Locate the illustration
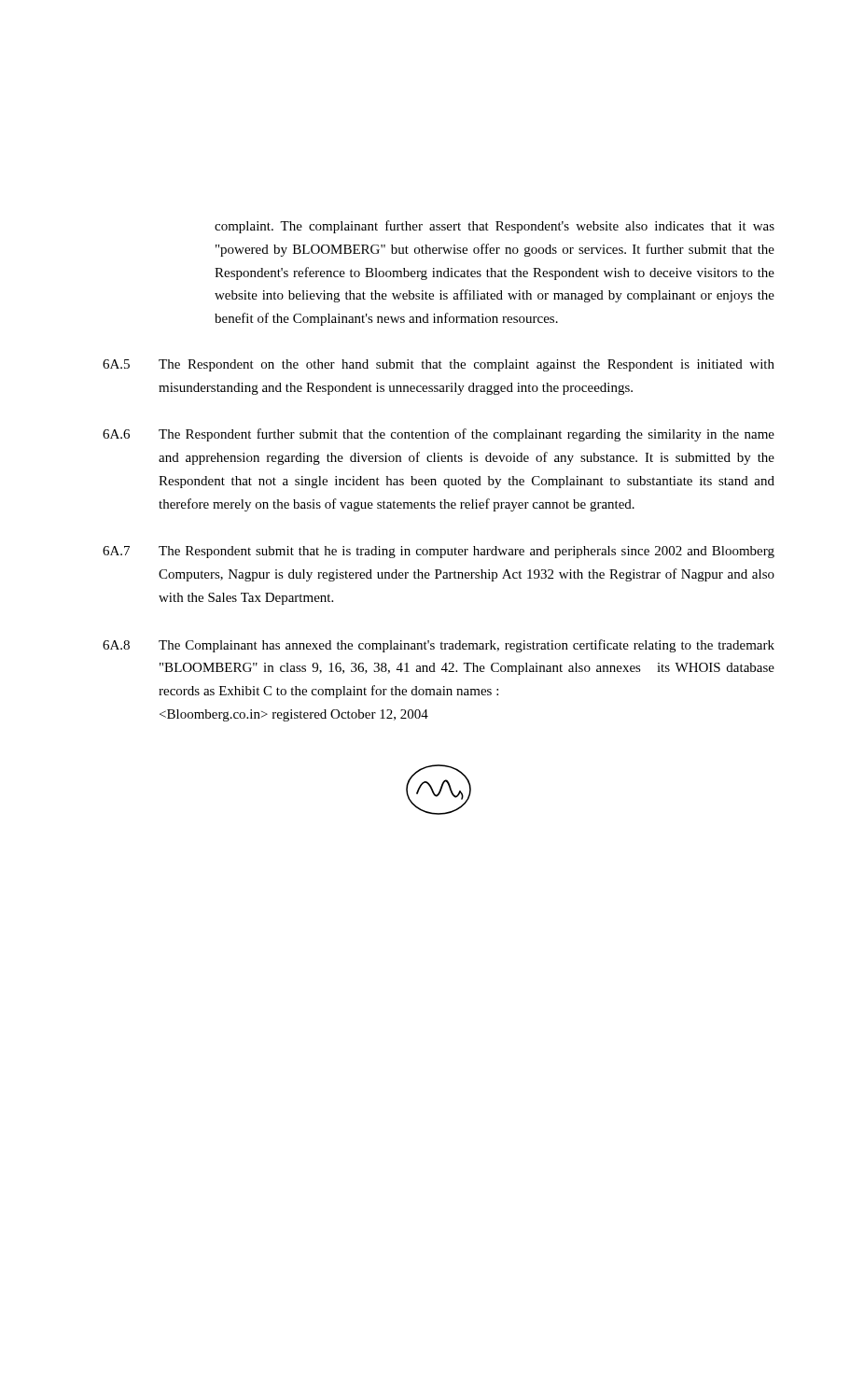 pyautogui.click(x=439, y=788)
